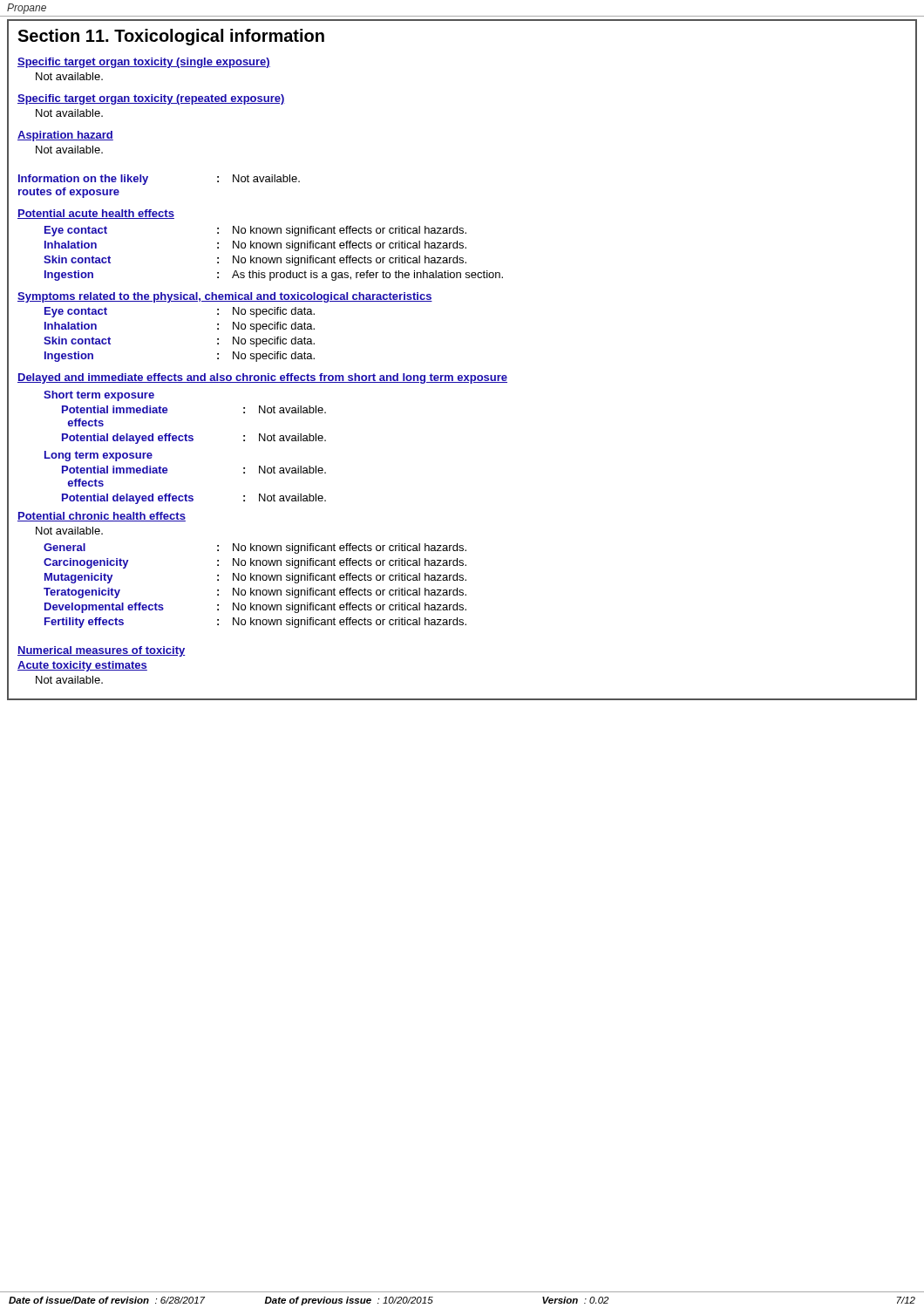Find the text block that reads "Ingestion : As"
924x1308 pixels.
pos(475,274)
